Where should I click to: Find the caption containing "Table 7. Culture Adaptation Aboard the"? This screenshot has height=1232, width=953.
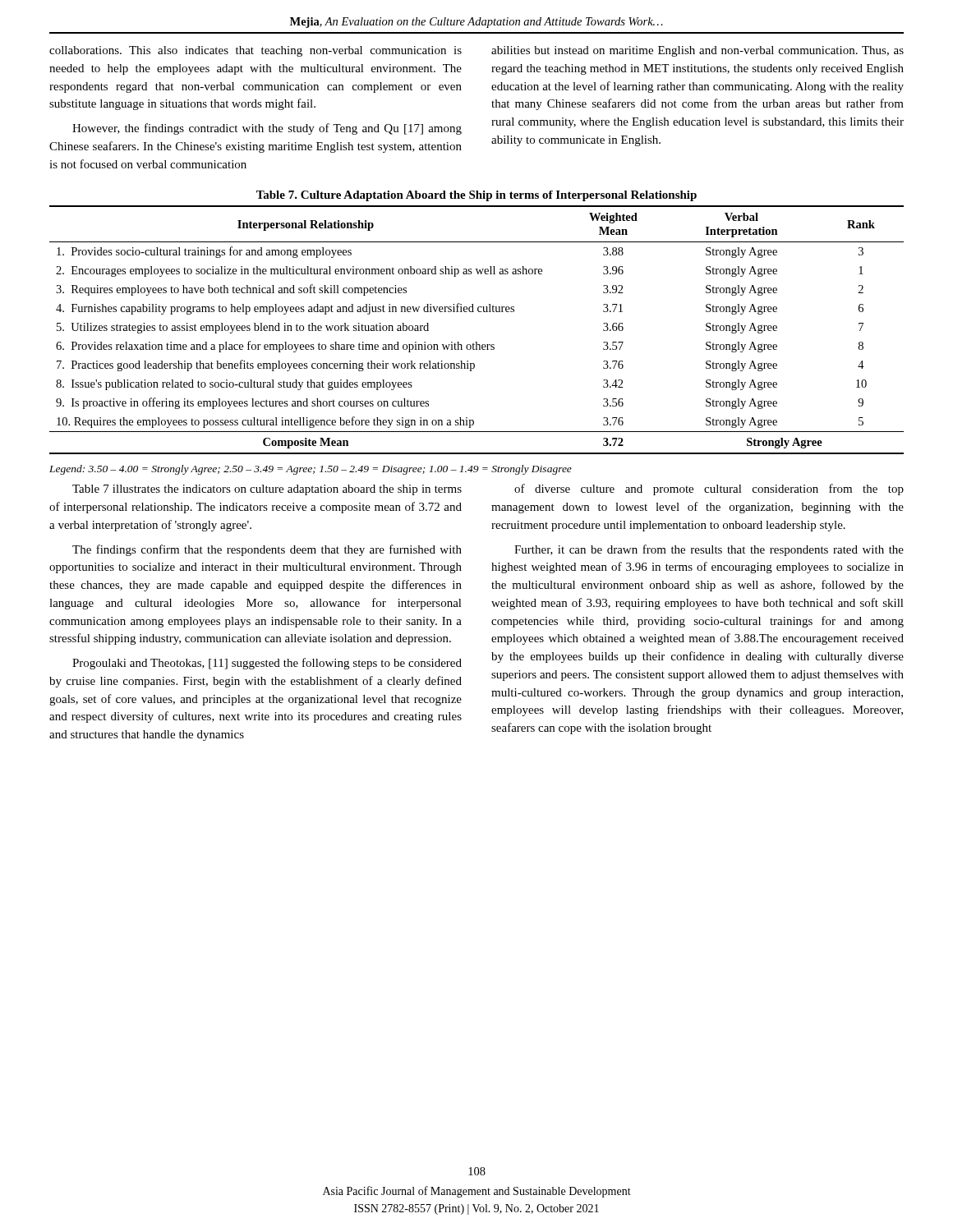[476, 195]
